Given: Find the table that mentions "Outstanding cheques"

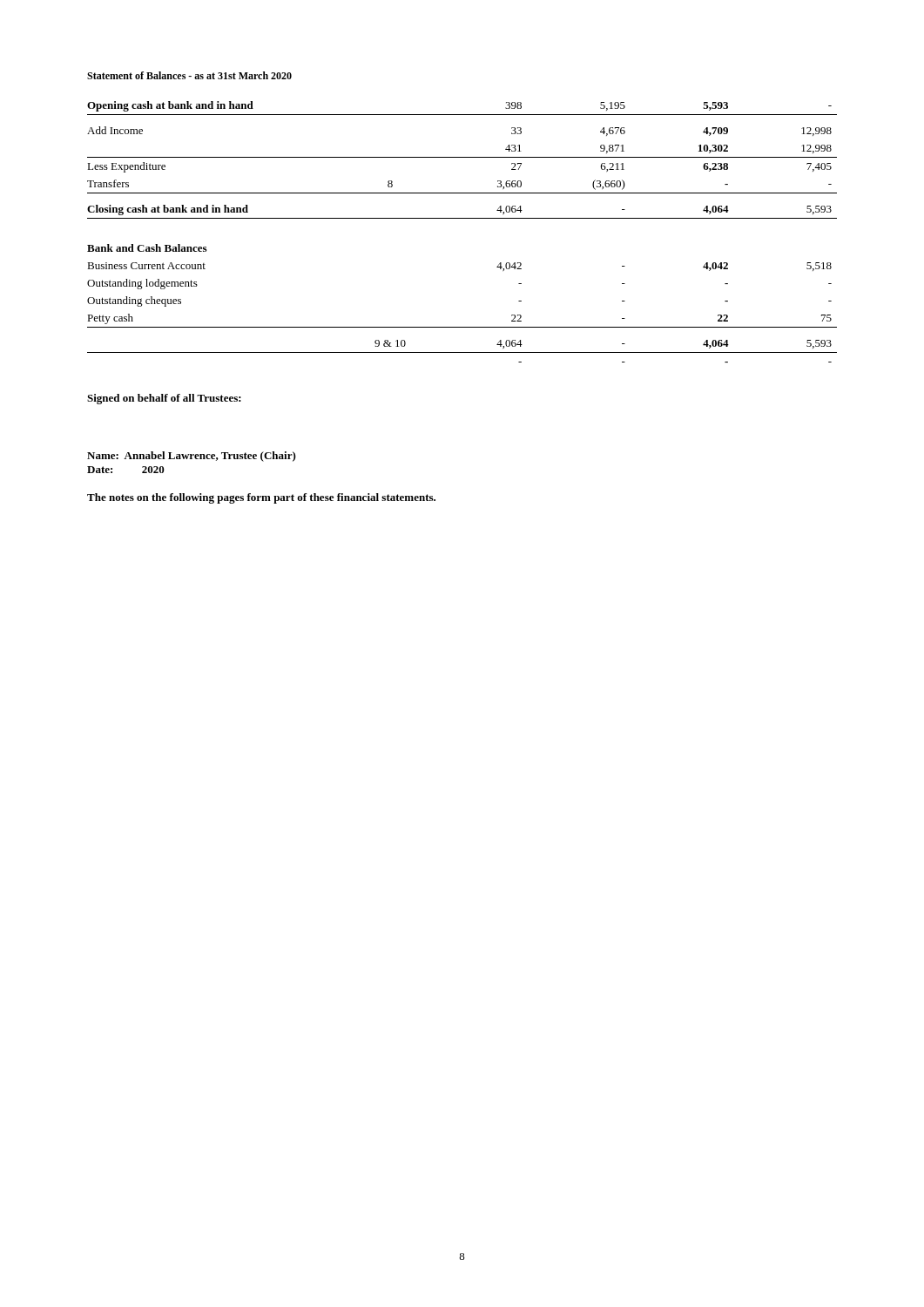Looking at the screenshot, I should pyautogui.click(x=462, y=233).
